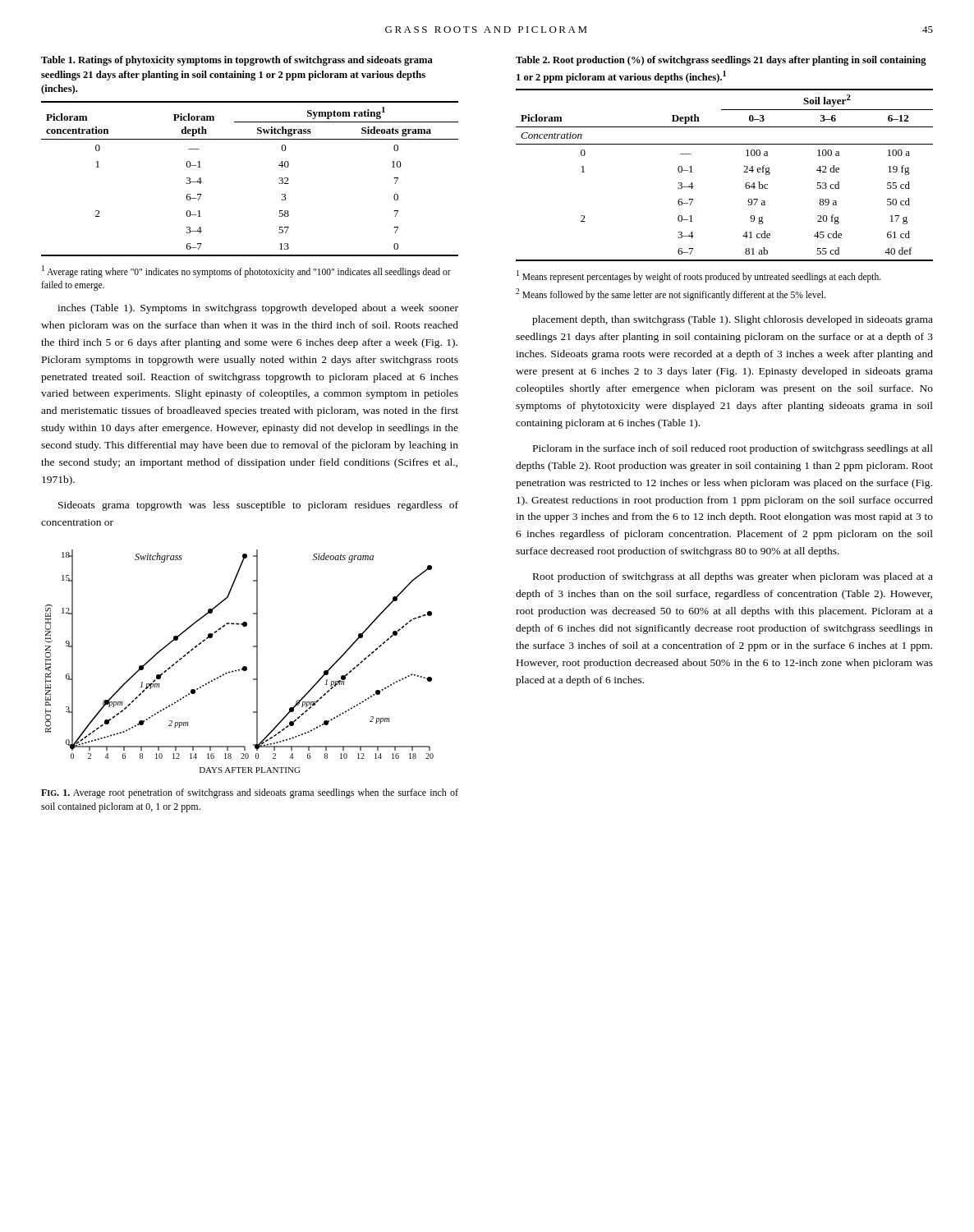Point to the caption beginning "Table 2. Root production (%) of switchgrass"
Image resolution: width=974 pixels, height=1232 pixels.
click(721, 68)
